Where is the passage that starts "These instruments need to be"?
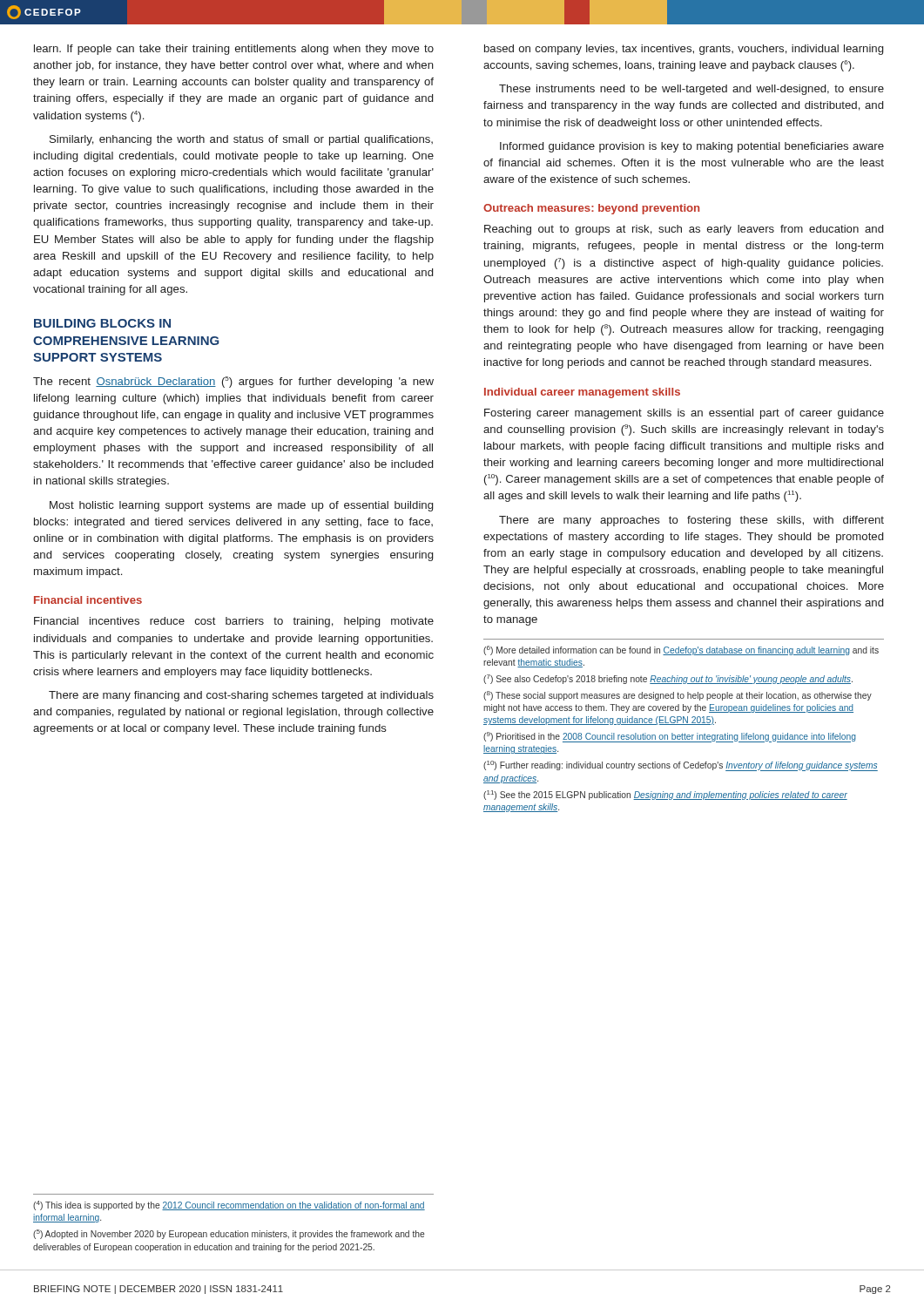The image size is (924, 1307). 684,105
